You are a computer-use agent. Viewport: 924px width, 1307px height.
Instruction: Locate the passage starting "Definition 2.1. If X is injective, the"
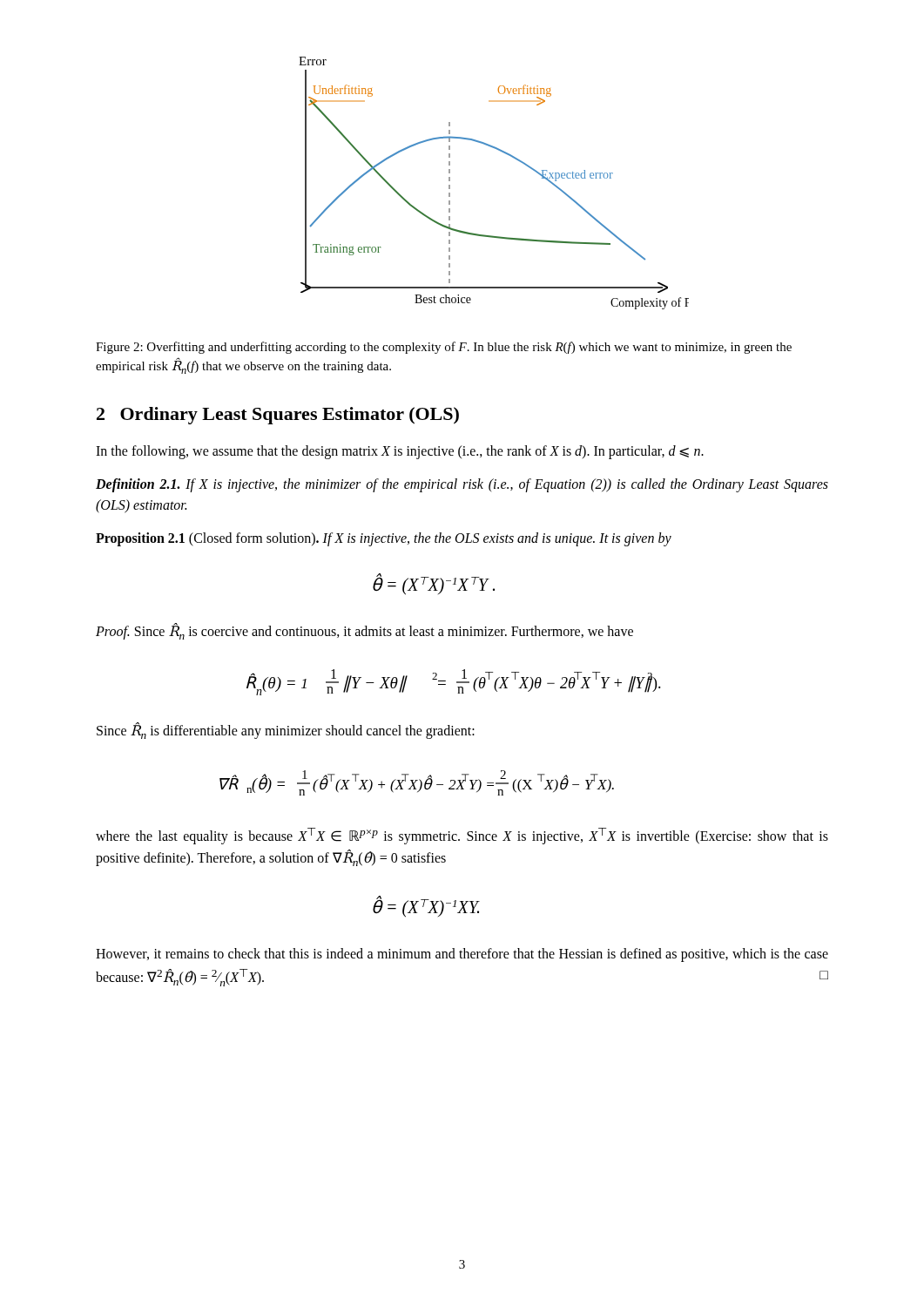coord(462,494)
